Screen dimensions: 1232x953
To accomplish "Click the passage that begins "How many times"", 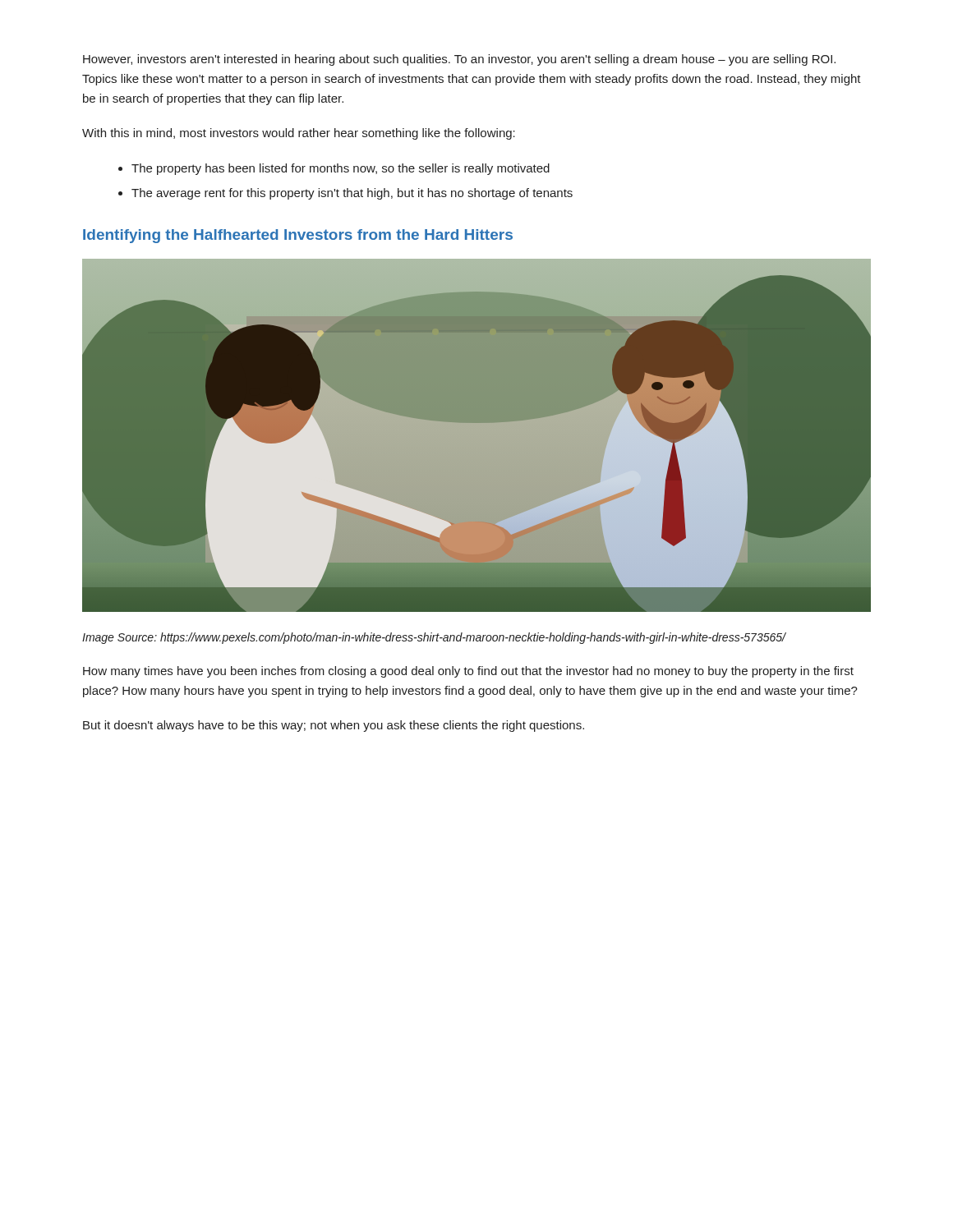I will coord(470,680).
